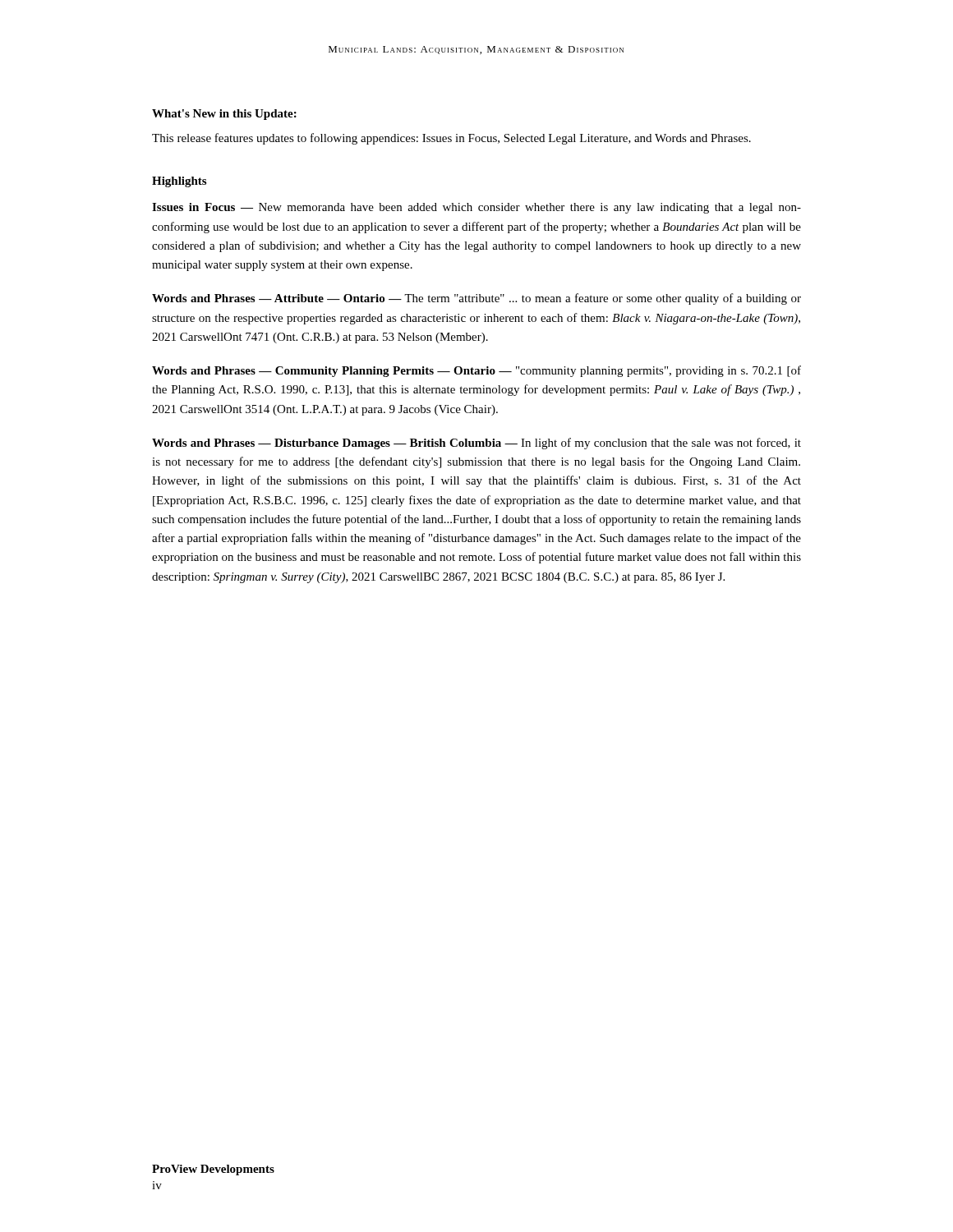Where is the passage that starts "Words and Phrases — Attribute — Ontario —"?

click(476, 317)
